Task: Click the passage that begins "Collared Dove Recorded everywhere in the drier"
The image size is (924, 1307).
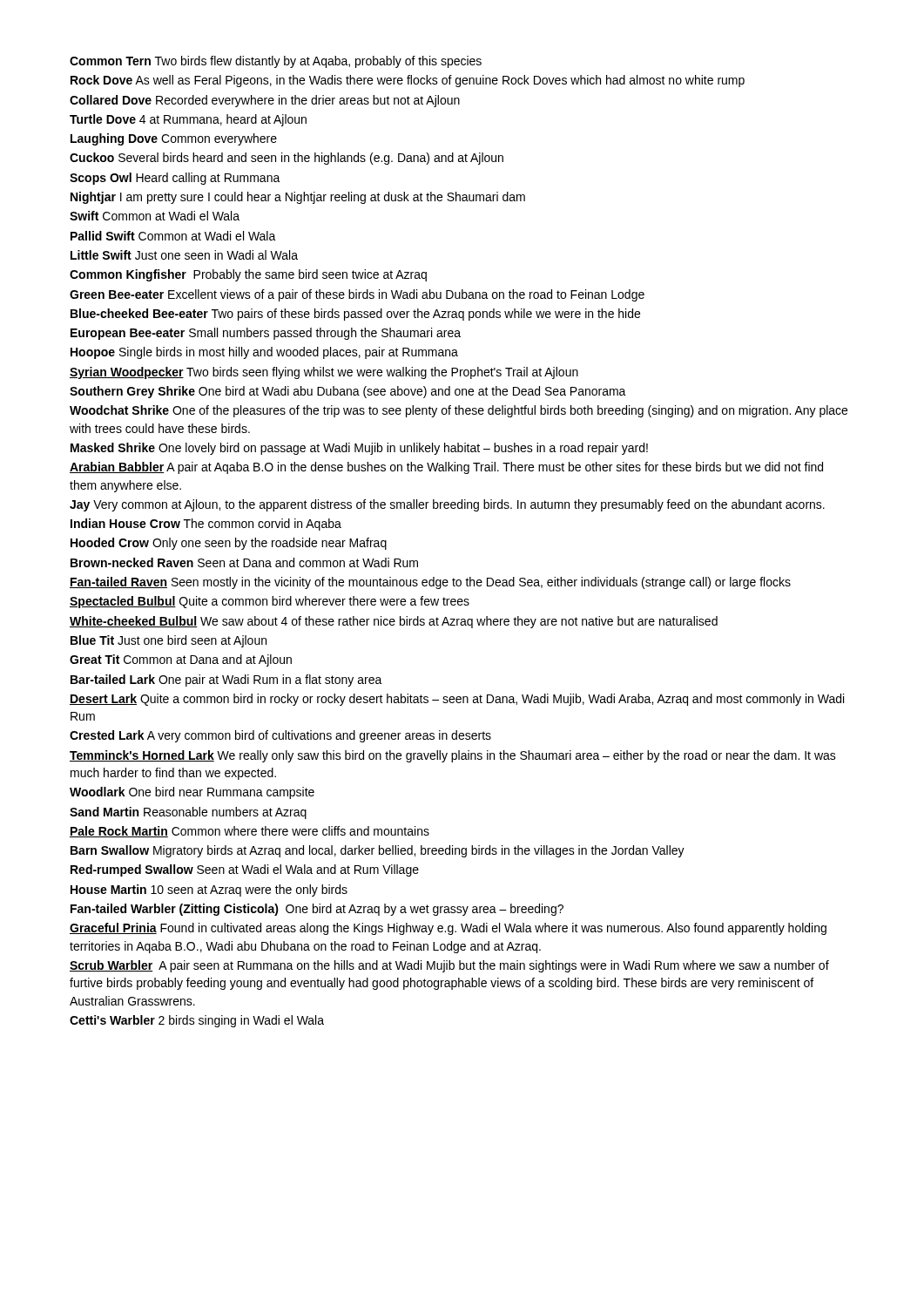Action: click(x=462, y=100)
